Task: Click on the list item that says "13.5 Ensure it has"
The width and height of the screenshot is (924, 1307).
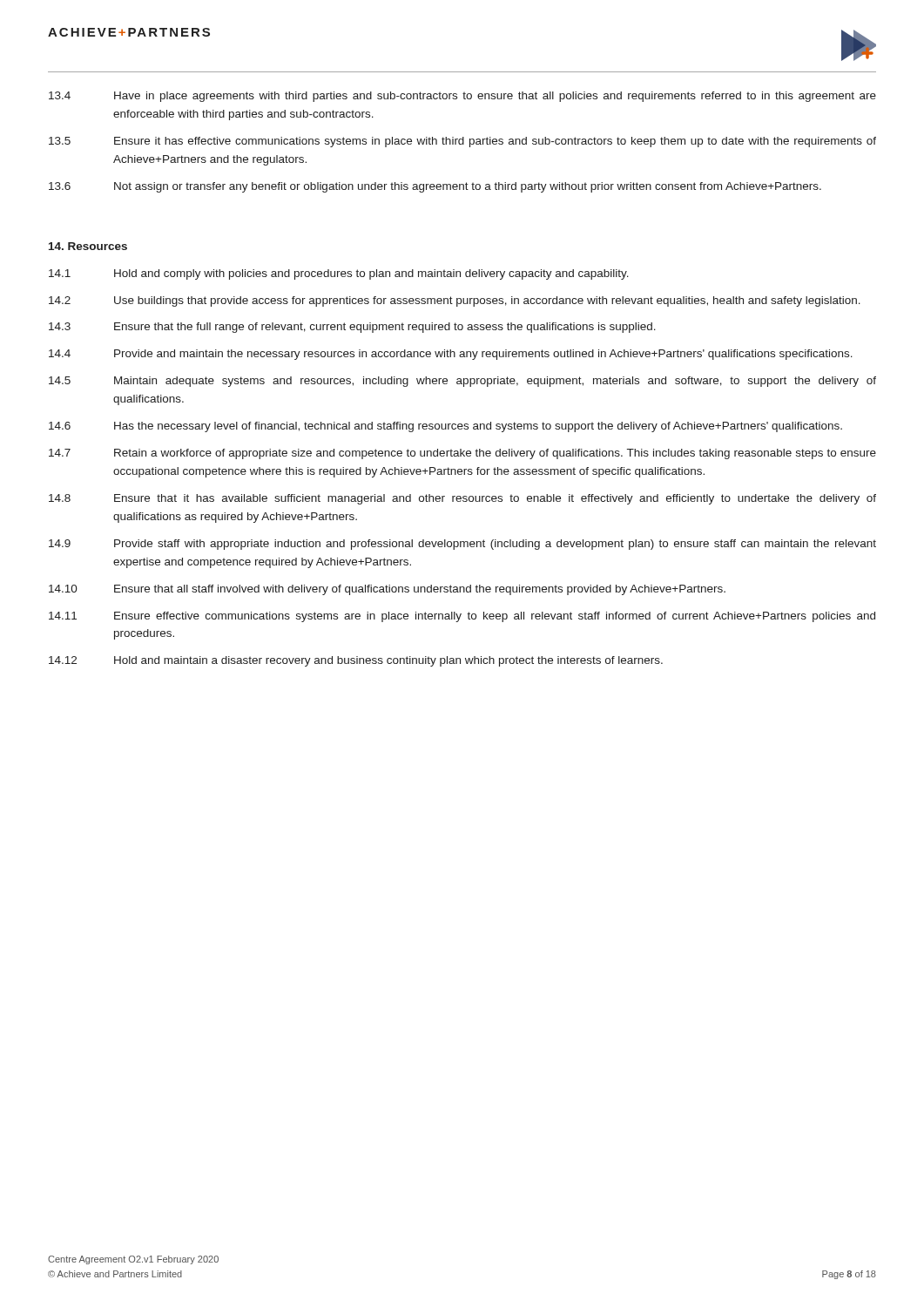Action: (x=462, y=151)
